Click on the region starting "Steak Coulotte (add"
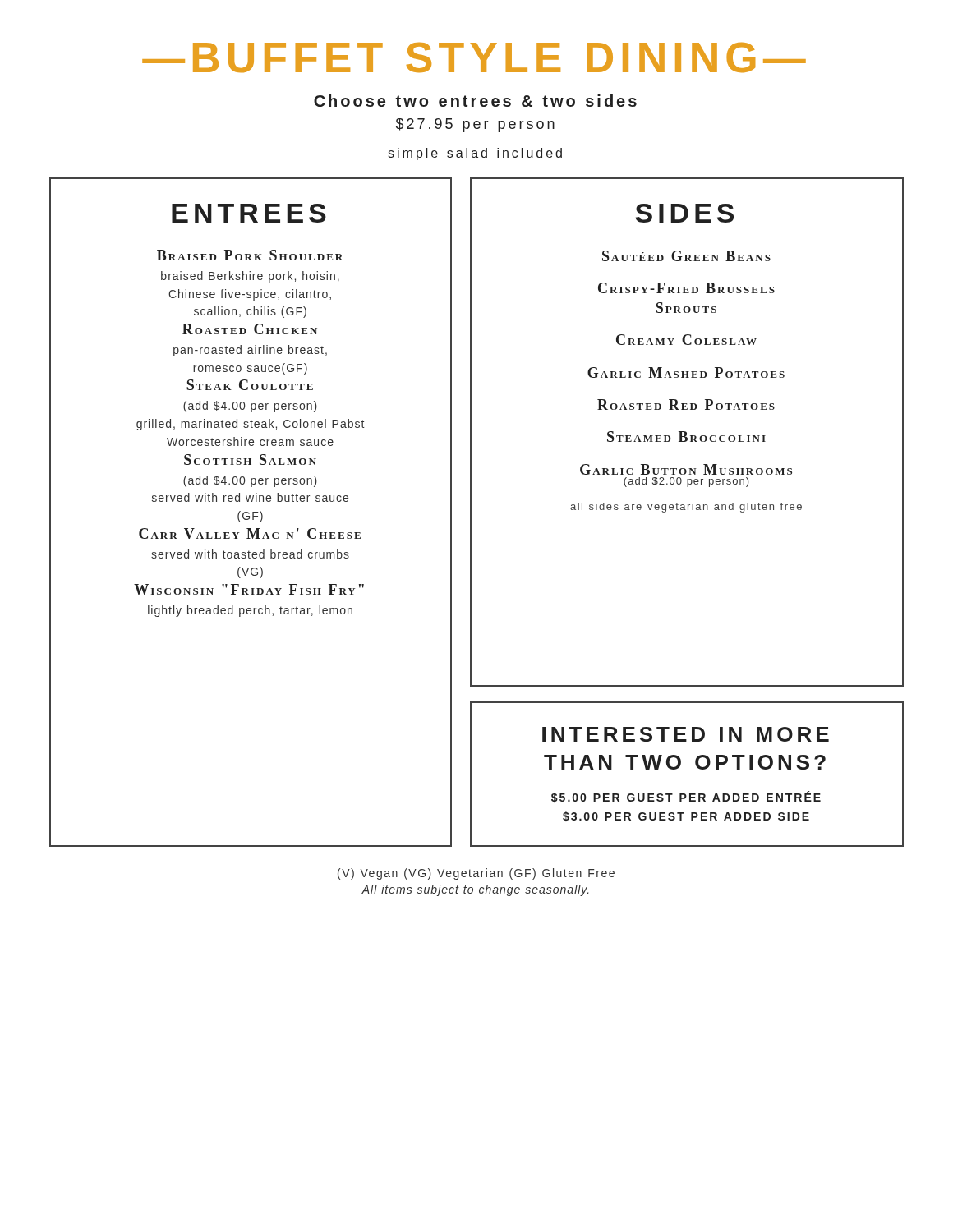Viewport: 953px width, 1232px height. click(x=251, y=414)
